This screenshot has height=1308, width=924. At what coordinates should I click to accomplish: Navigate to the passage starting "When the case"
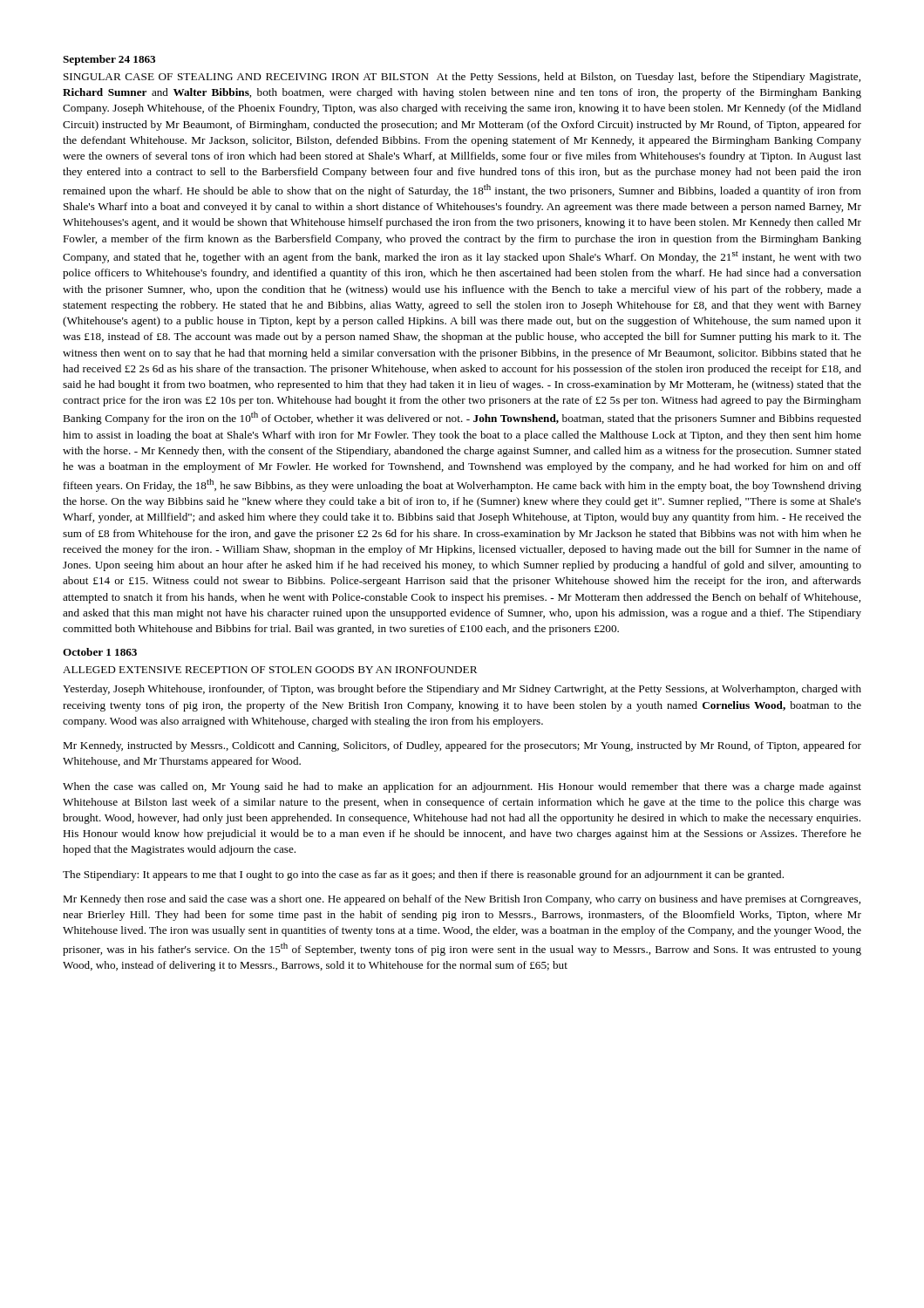(462, 818)
